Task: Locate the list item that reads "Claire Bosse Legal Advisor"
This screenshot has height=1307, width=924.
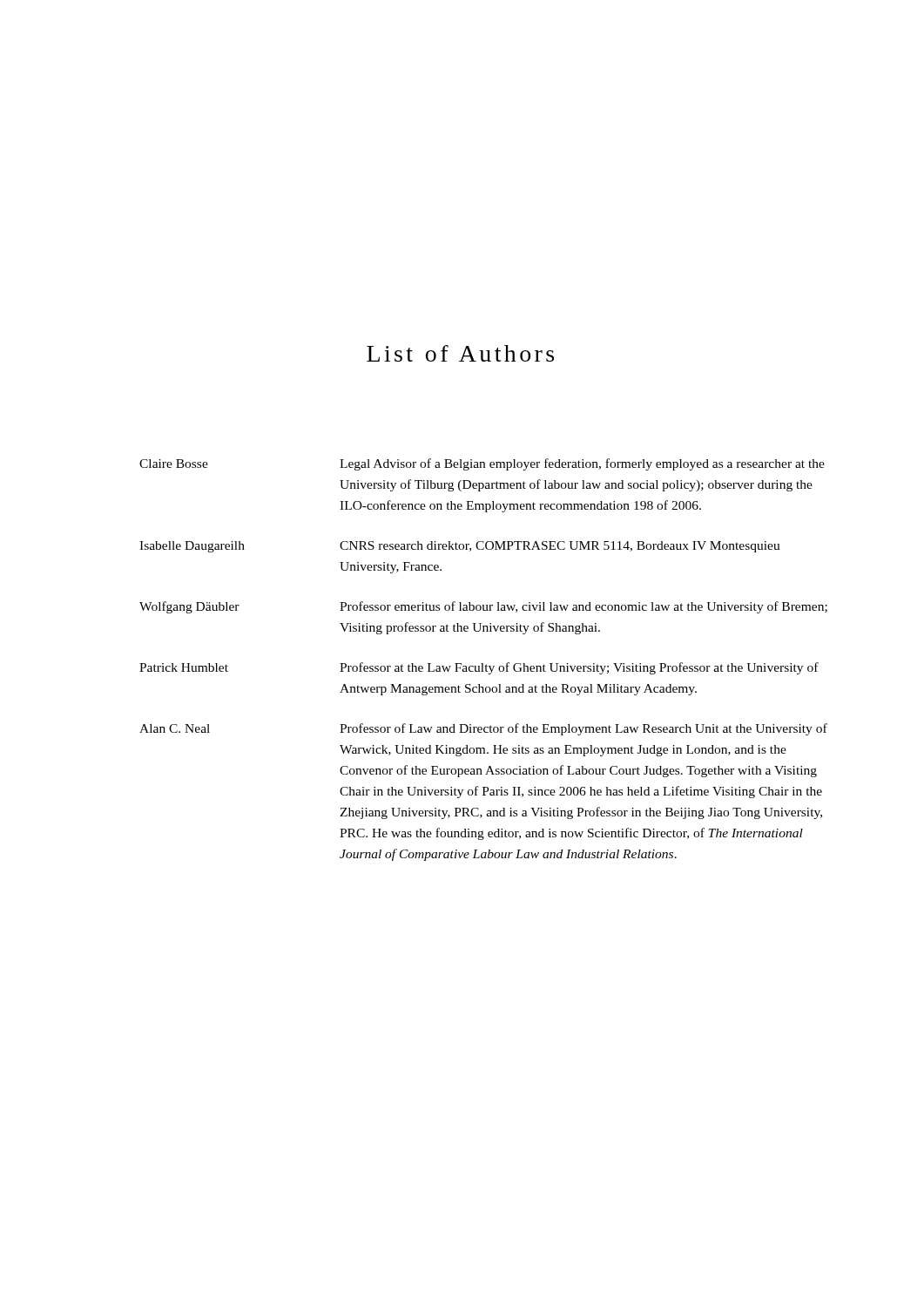Action: click(488, 485)
